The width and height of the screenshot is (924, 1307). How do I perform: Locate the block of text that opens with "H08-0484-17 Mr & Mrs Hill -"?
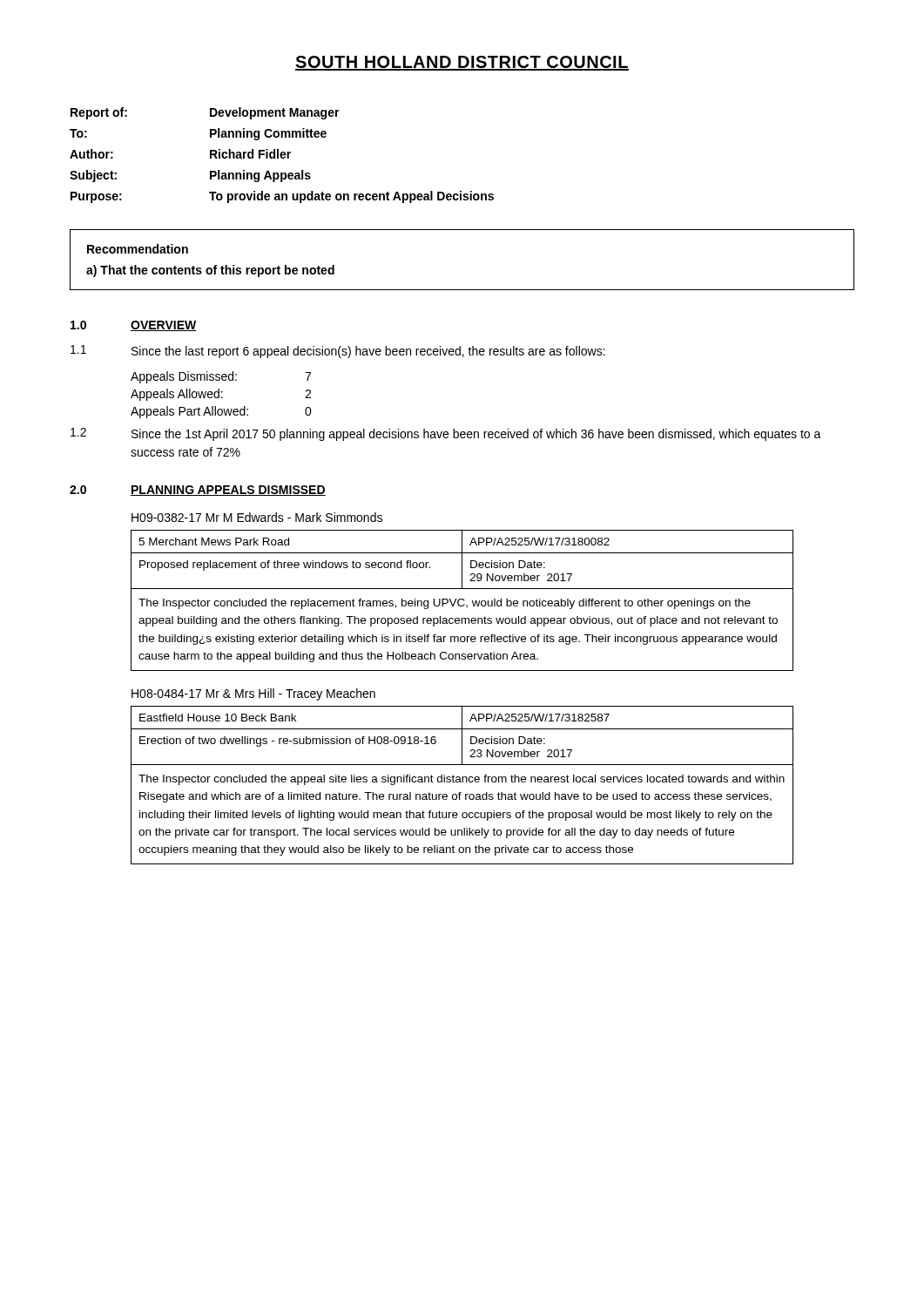click(253, 694)
